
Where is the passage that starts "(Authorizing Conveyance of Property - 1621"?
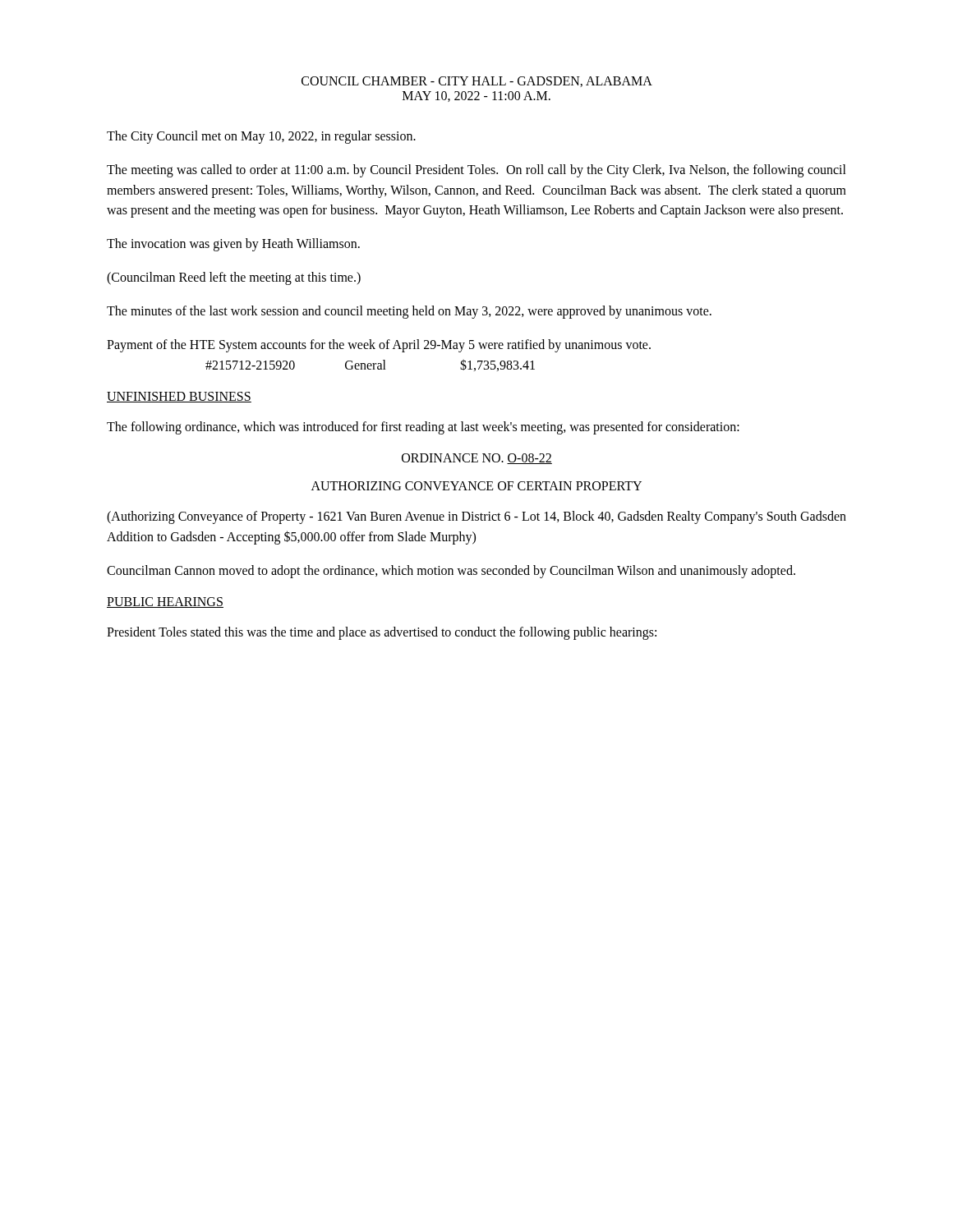476,526
